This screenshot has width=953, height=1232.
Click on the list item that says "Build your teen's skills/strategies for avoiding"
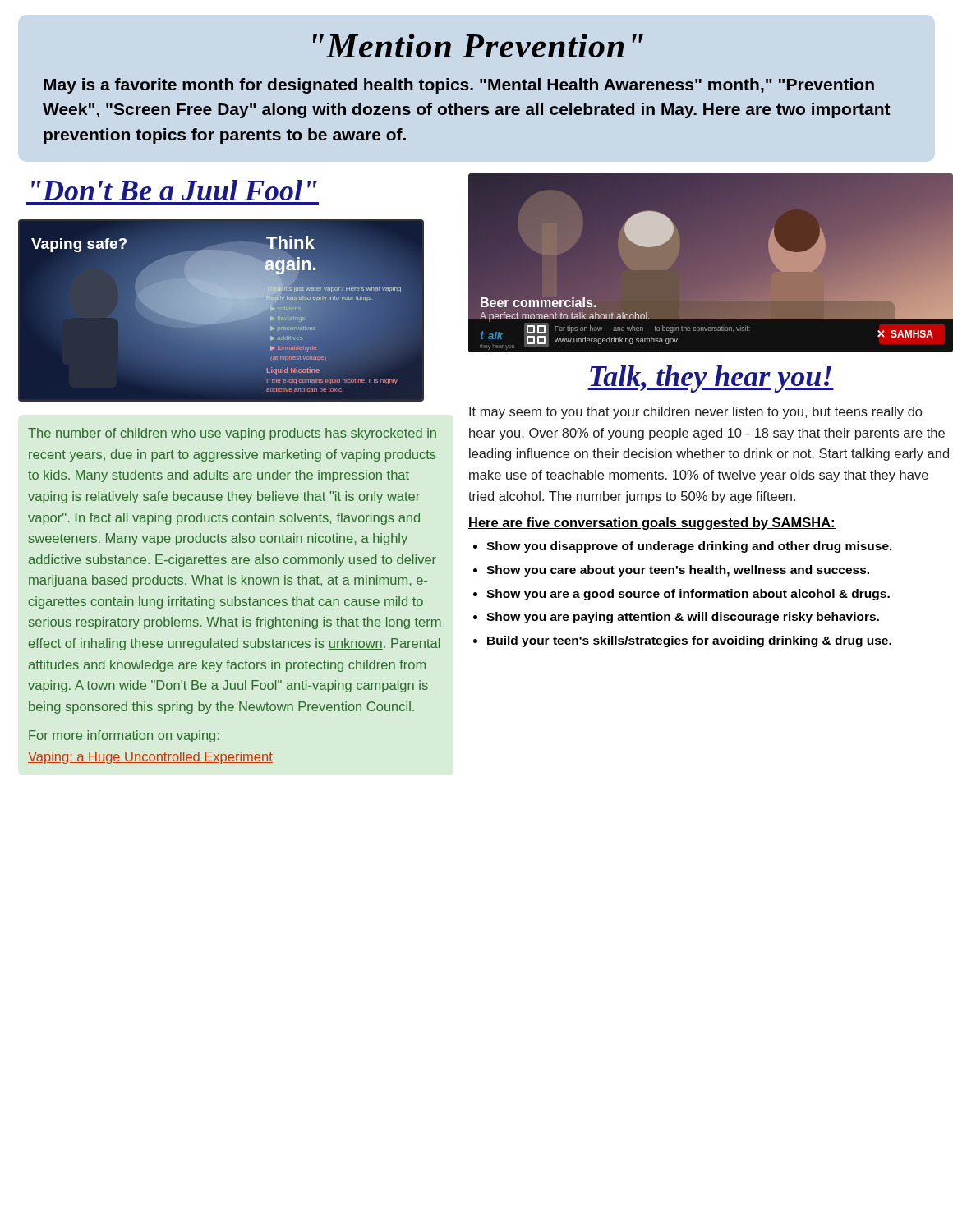(x=689, y=640)
